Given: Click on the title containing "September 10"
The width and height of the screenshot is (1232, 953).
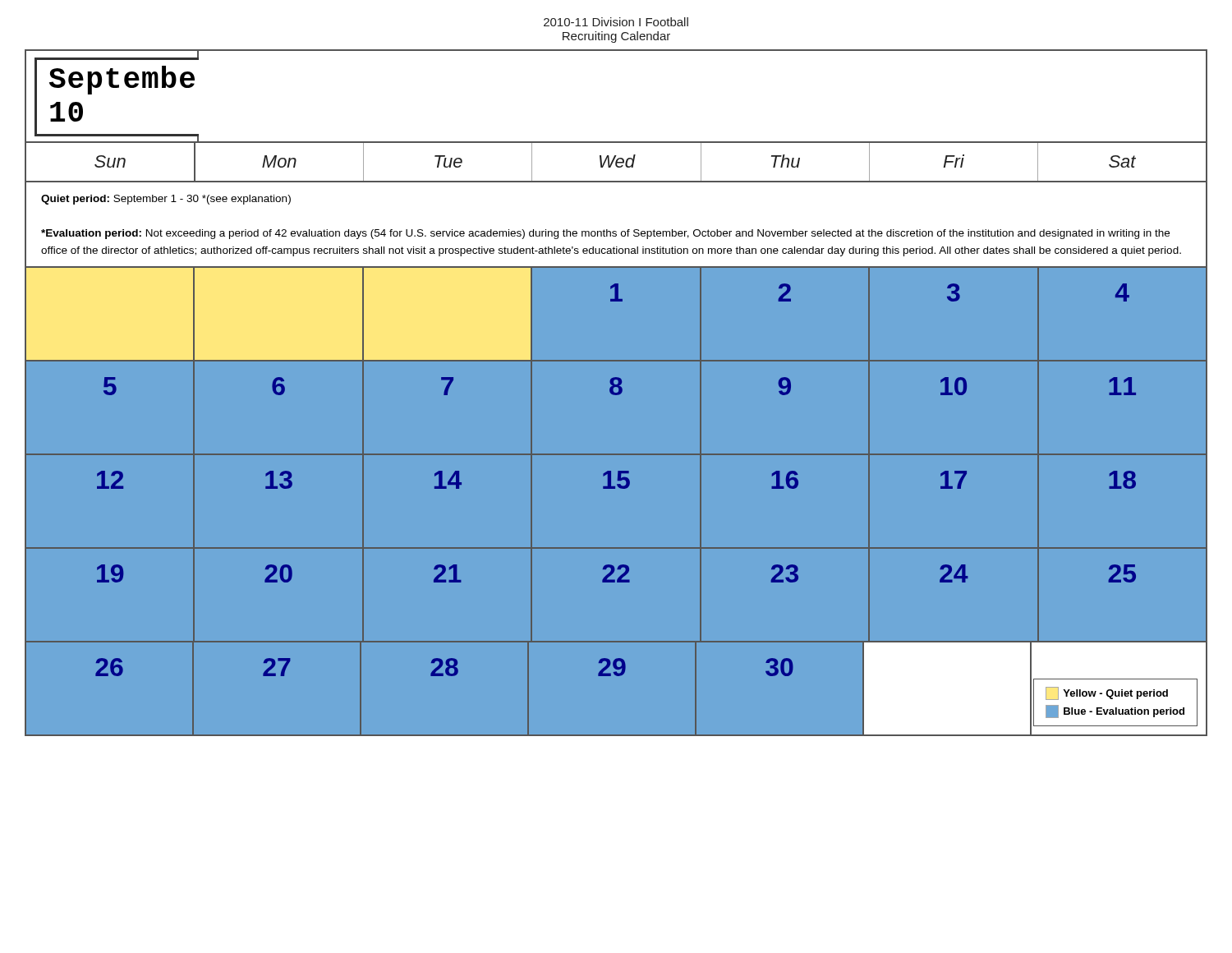Looking at the screenshot, I should click(132, 97).
